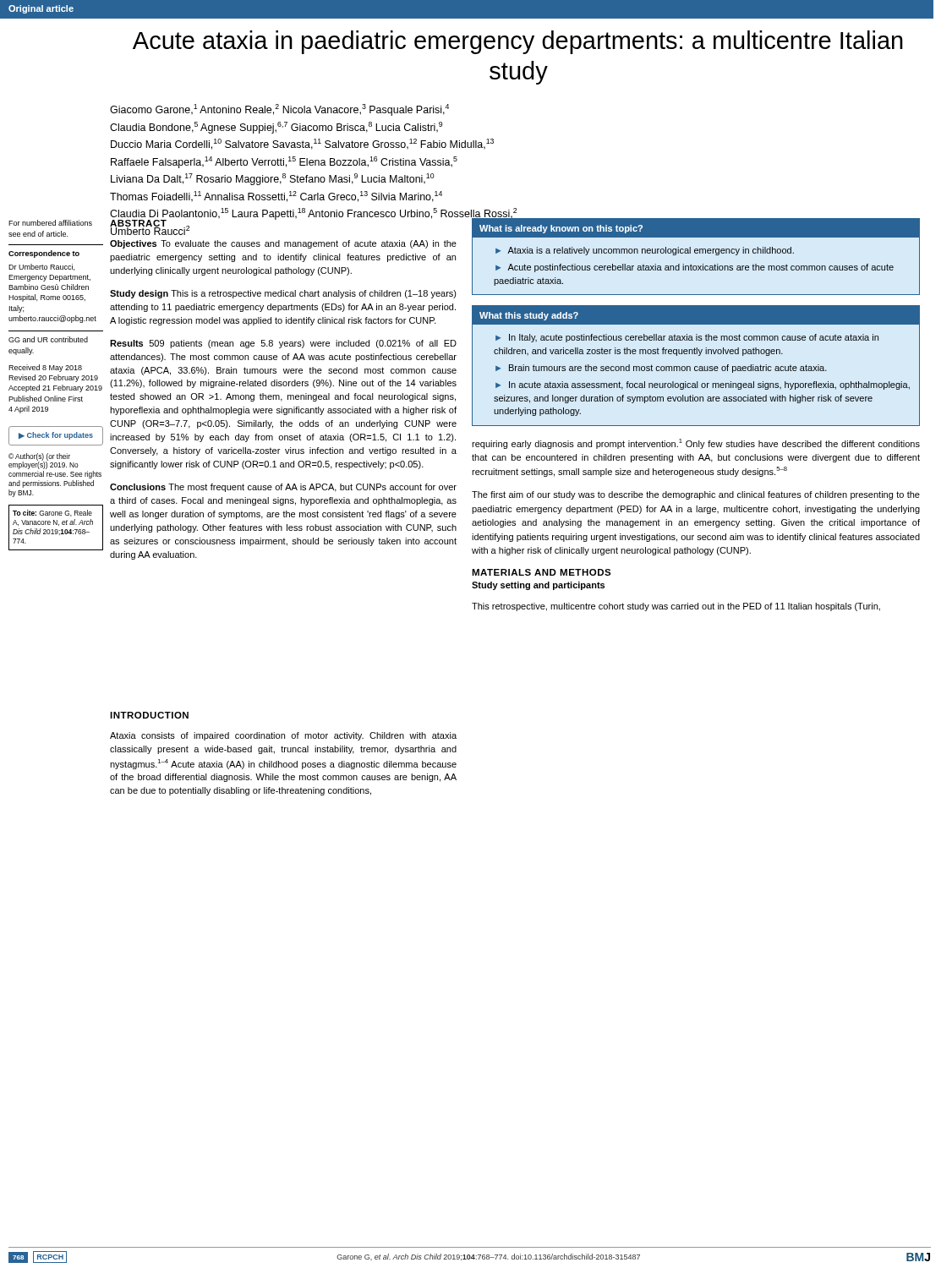The image size is (952, 1268).
Task: Select the passage starting "► In acute ataxia assessment, focal neurological or"
Action: tap(702, 398)
